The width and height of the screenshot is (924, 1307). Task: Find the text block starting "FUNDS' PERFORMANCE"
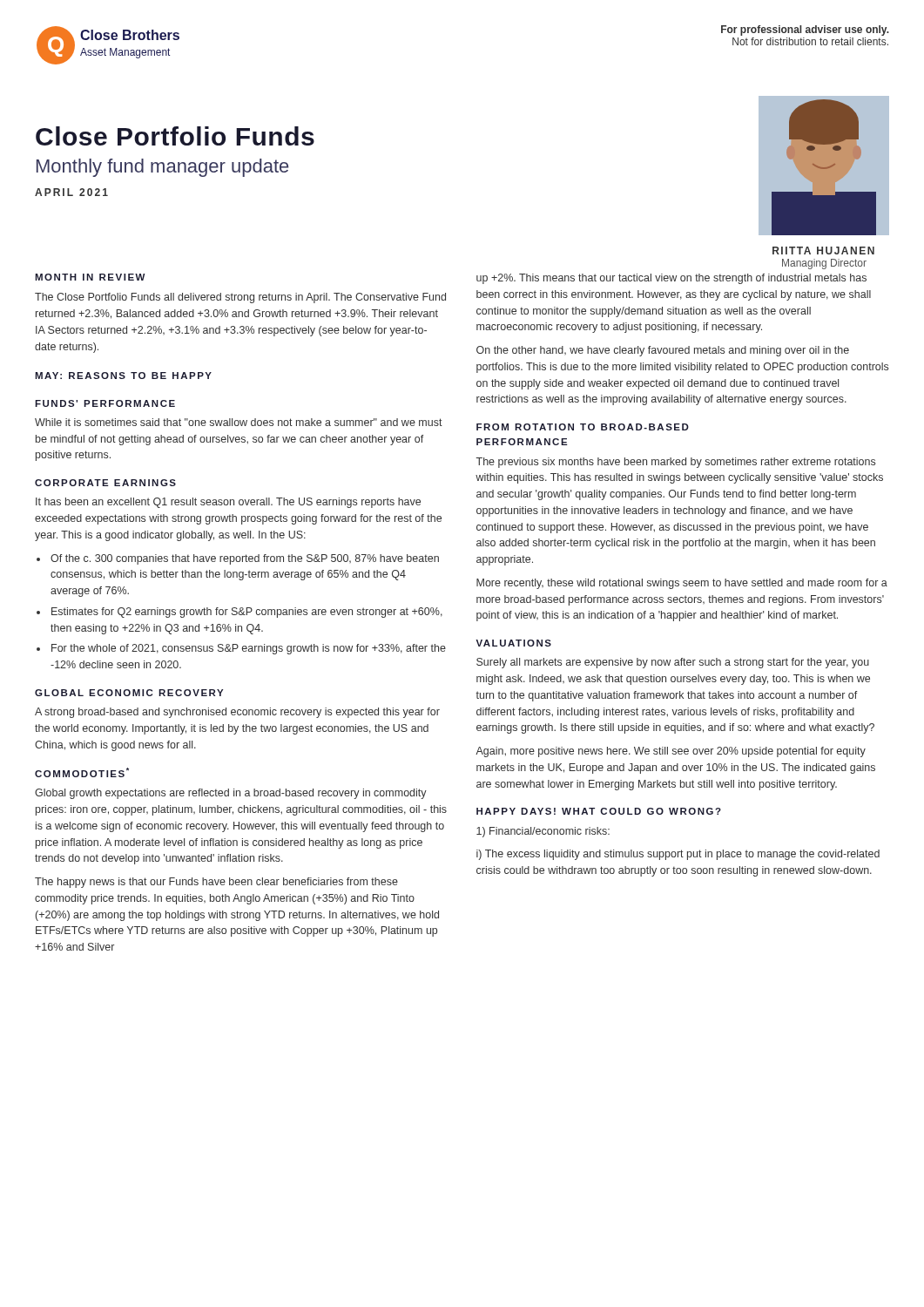(106, 403)
